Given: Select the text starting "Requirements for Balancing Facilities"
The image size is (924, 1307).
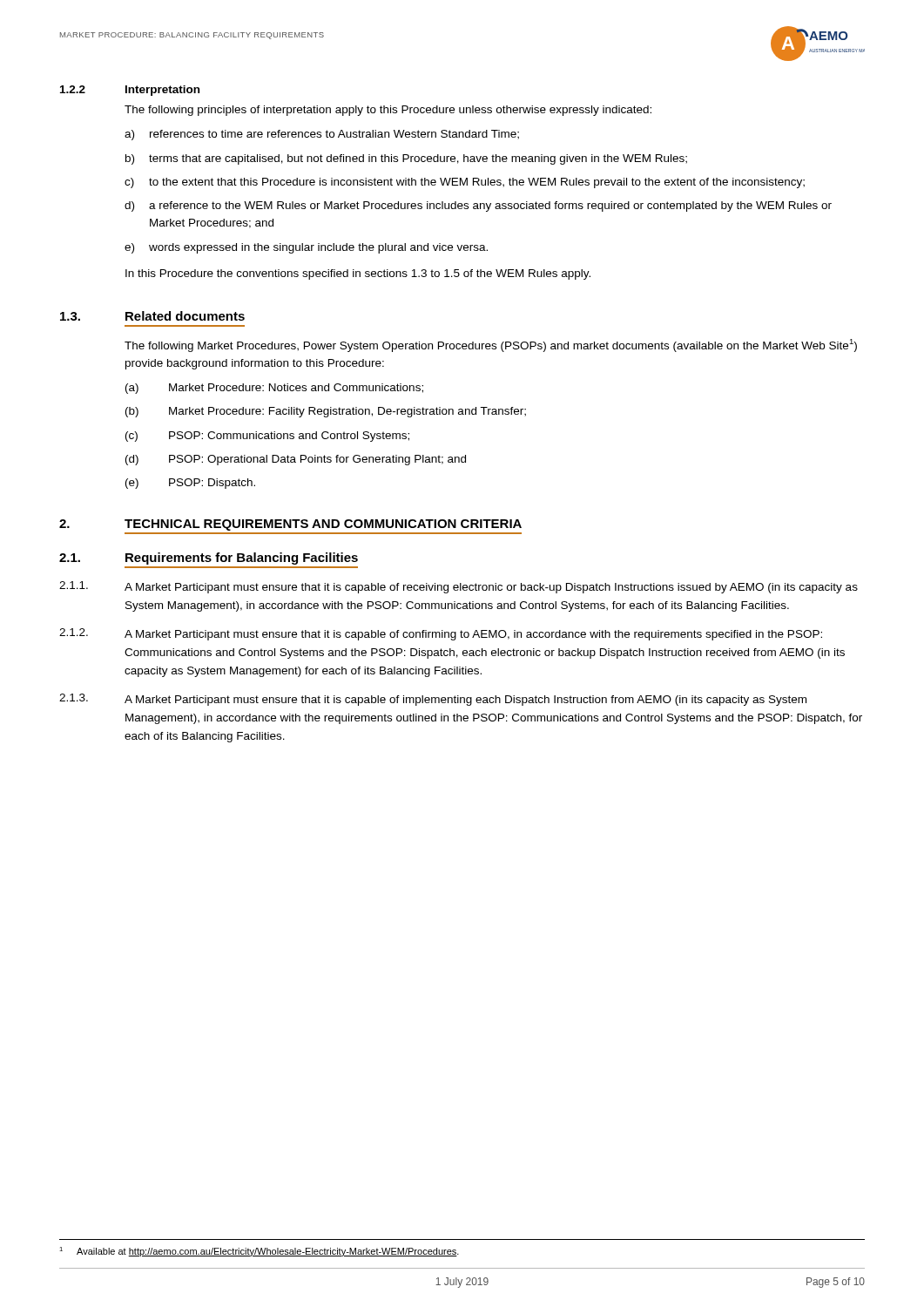Looking at the screenshot, I should (x=241, y=557).
